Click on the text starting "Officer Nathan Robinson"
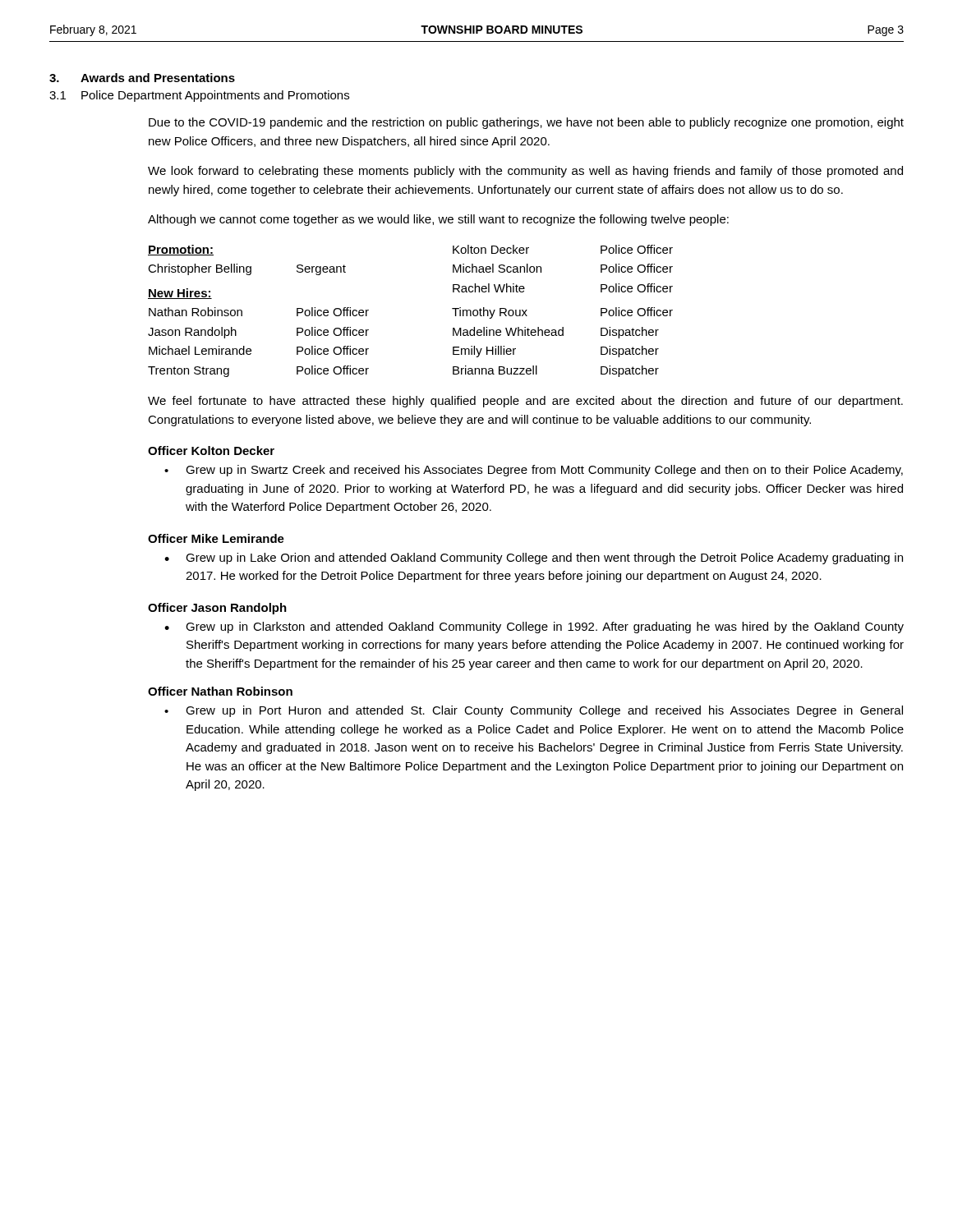The height and width of the screenshot is (1232, 953). click(x=220, y=691)
